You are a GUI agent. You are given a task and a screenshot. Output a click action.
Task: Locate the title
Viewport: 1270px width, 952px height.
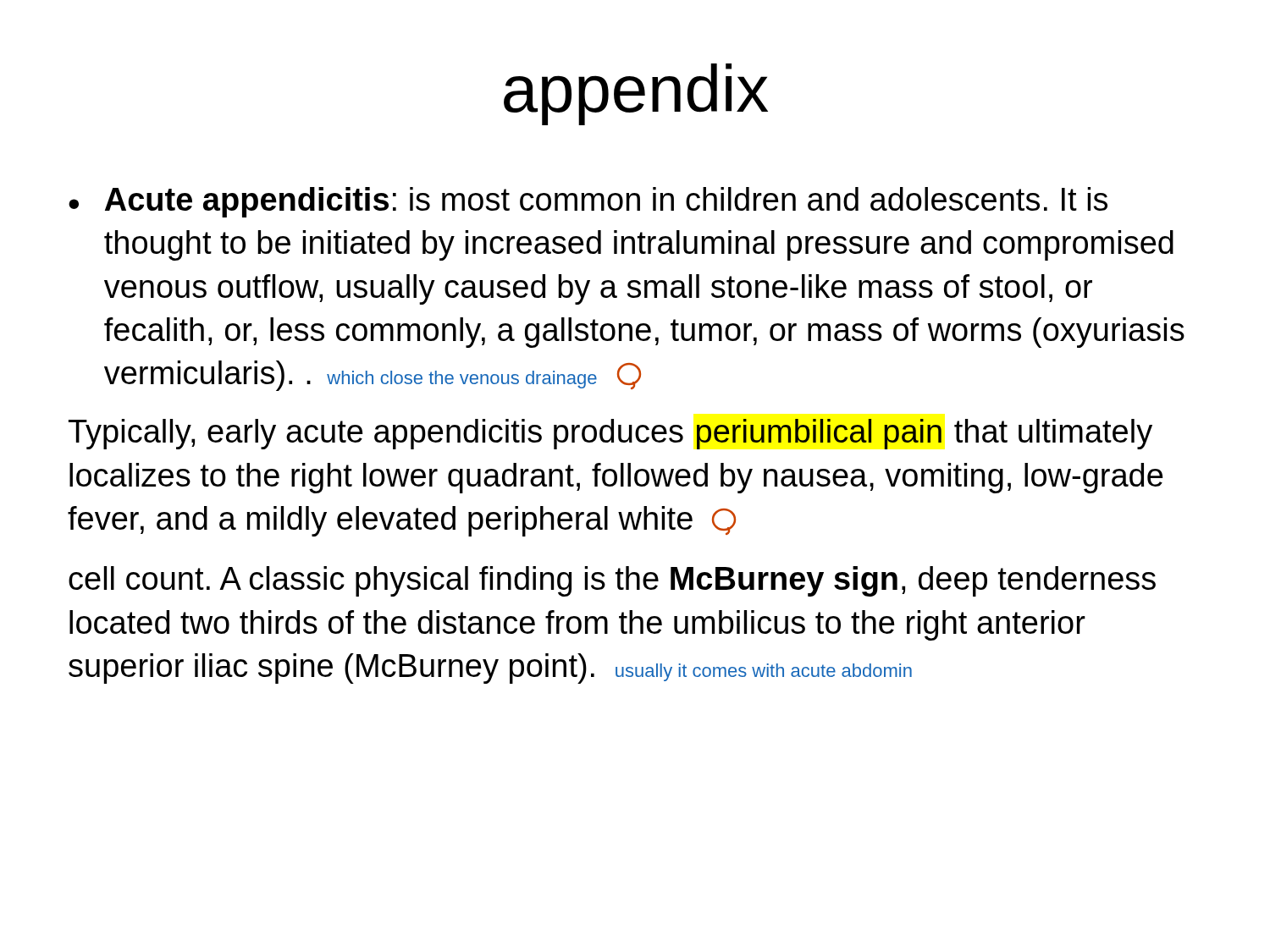coord(635,89)
